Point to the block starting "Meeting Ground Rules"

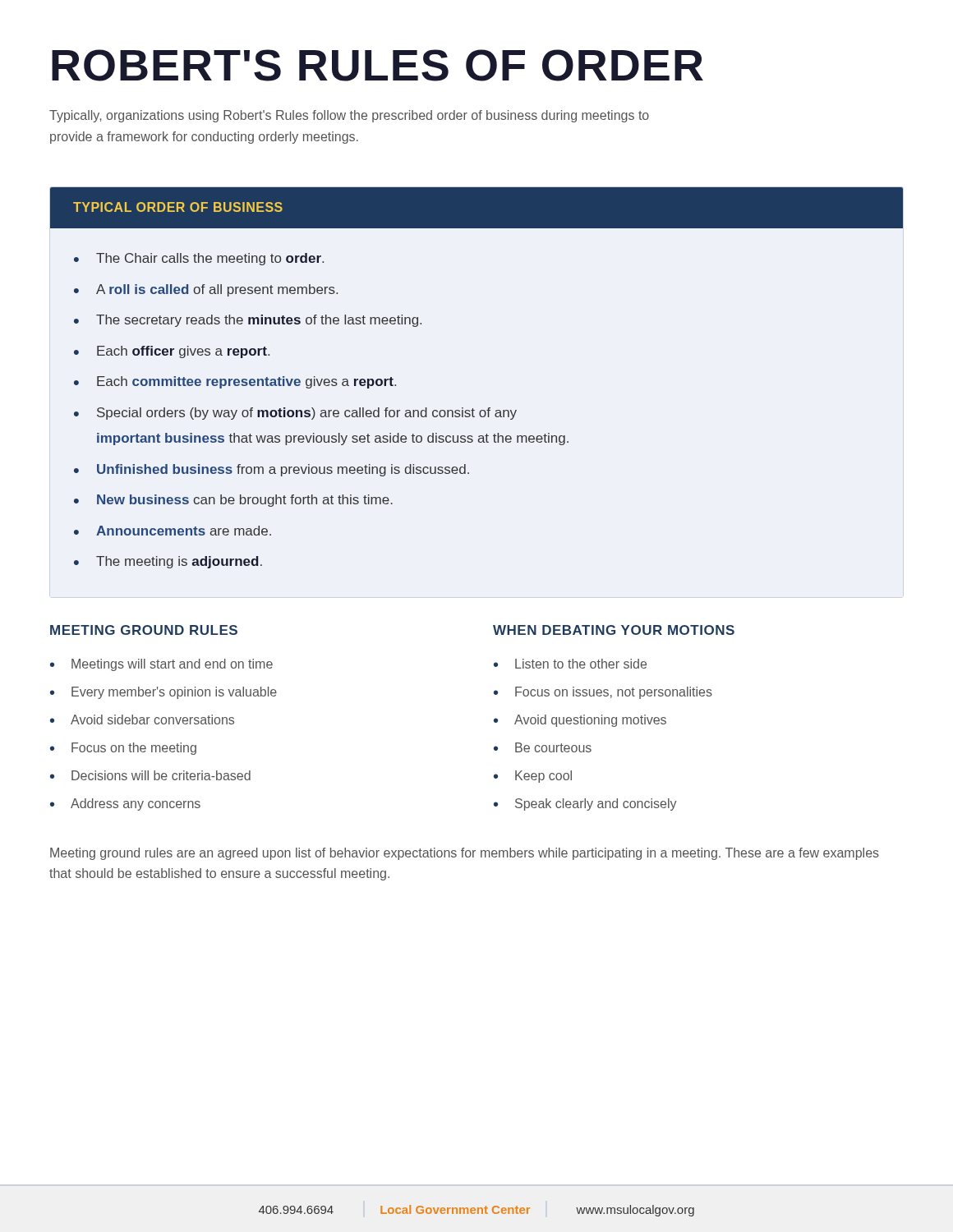click(144, 630)
